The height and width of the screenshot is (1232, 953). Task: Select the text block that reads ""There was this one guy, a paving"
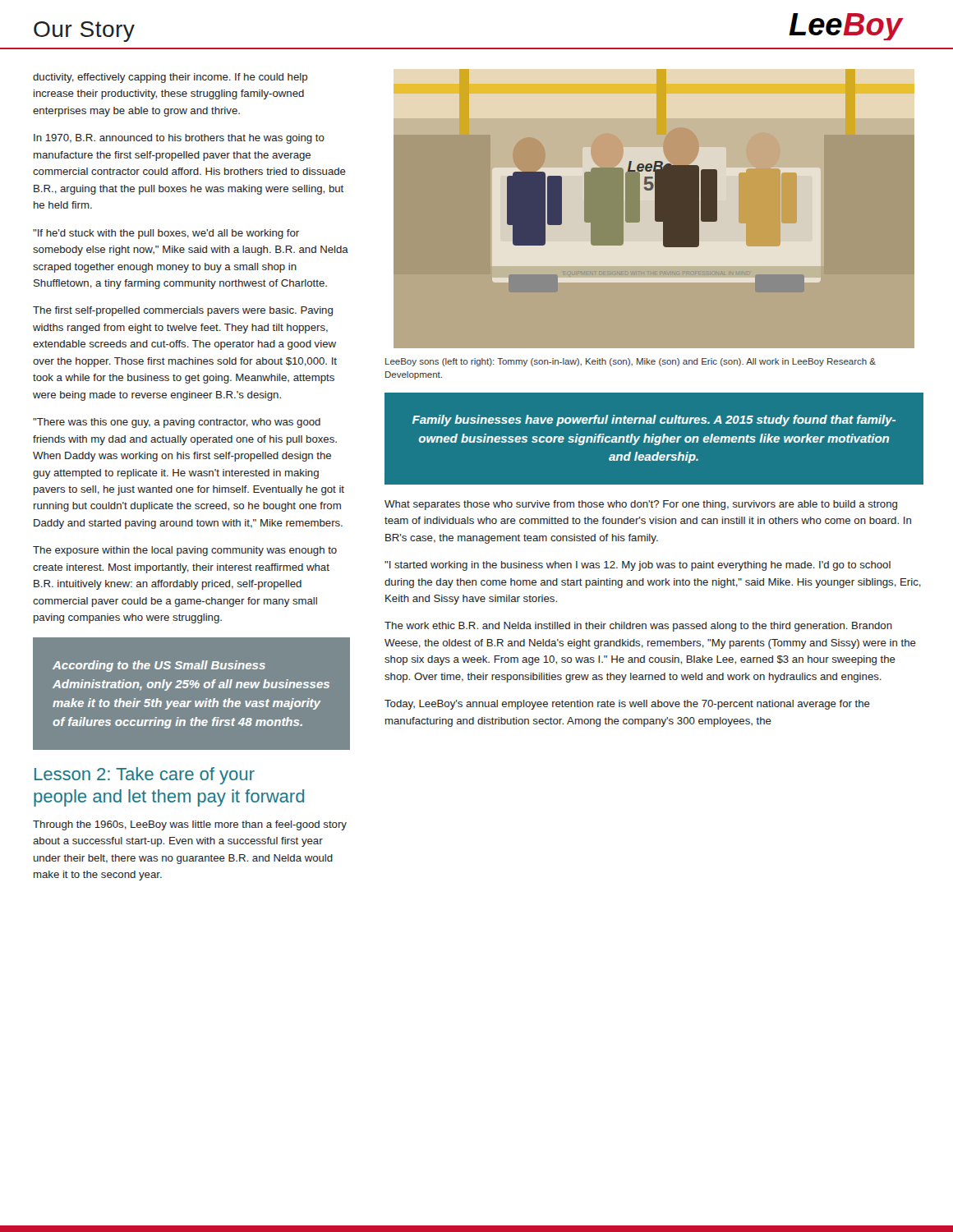pyautogui.click(x=189, y=472)
